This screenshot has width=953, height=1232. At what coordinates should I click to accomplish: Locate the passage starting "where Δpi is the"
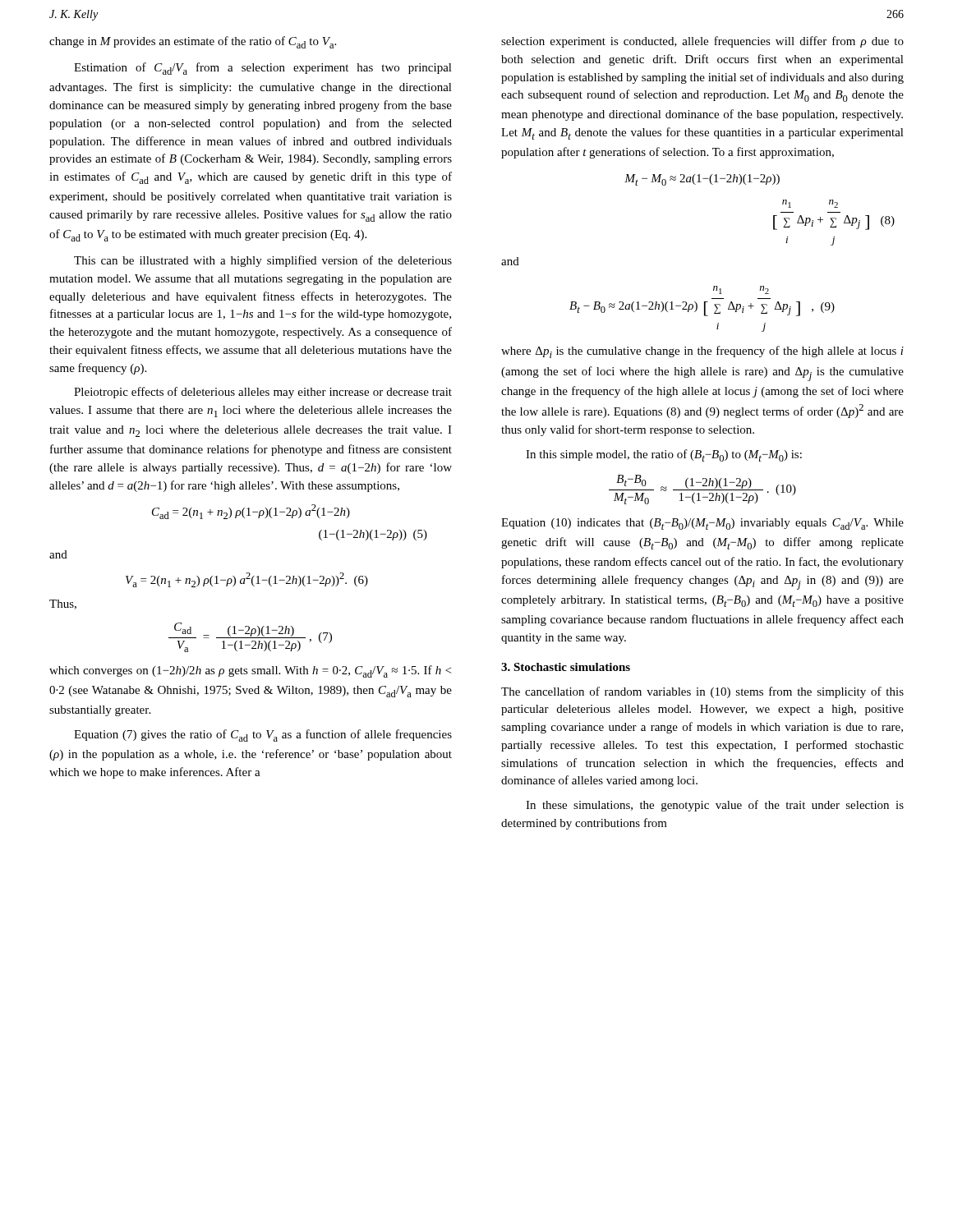702,391
